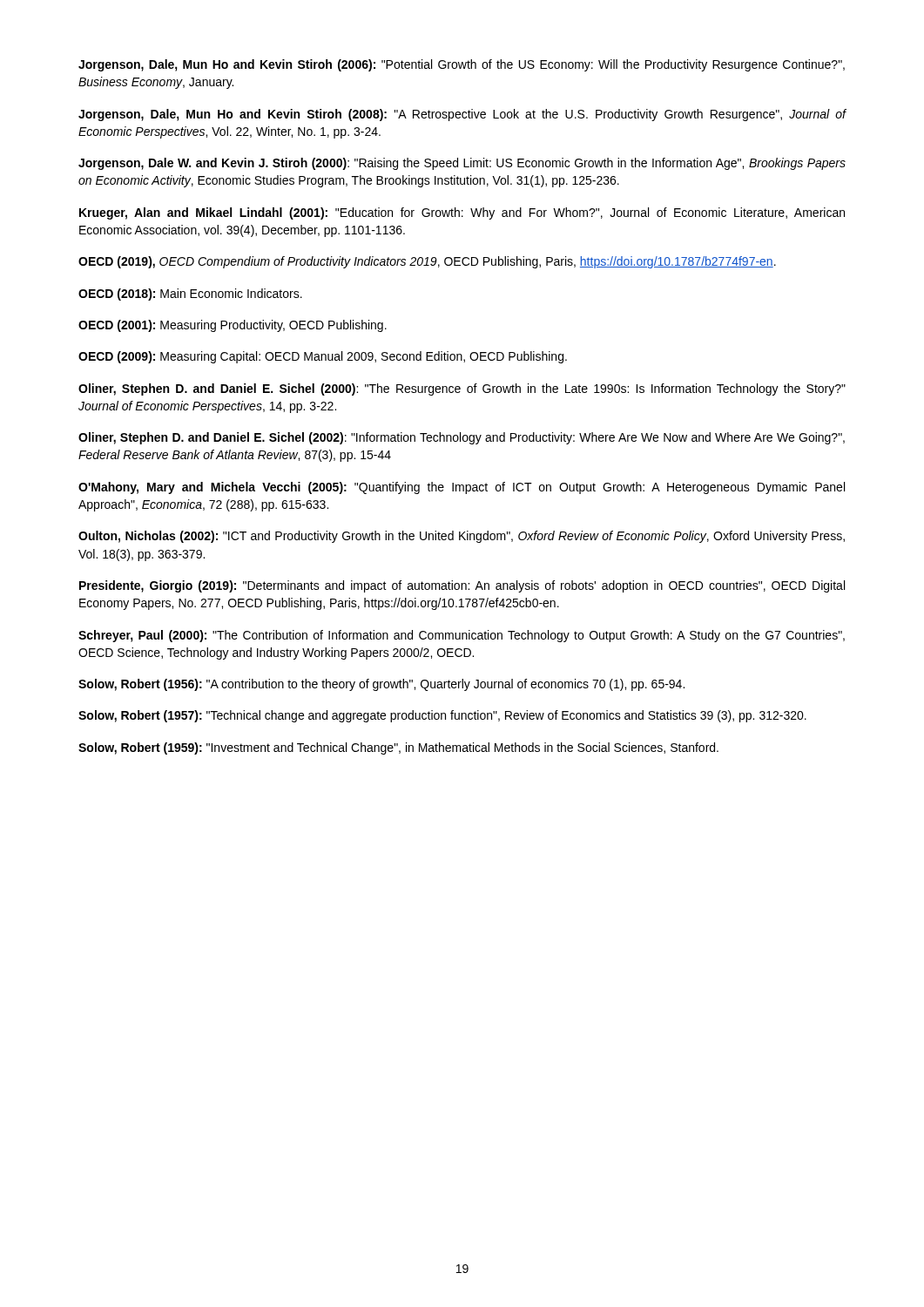Find the list item that reads "OECD (2009): Measuring Capital:"
Image resolution: width=924 pixels, height=1307 pixels.
(323, 357)
